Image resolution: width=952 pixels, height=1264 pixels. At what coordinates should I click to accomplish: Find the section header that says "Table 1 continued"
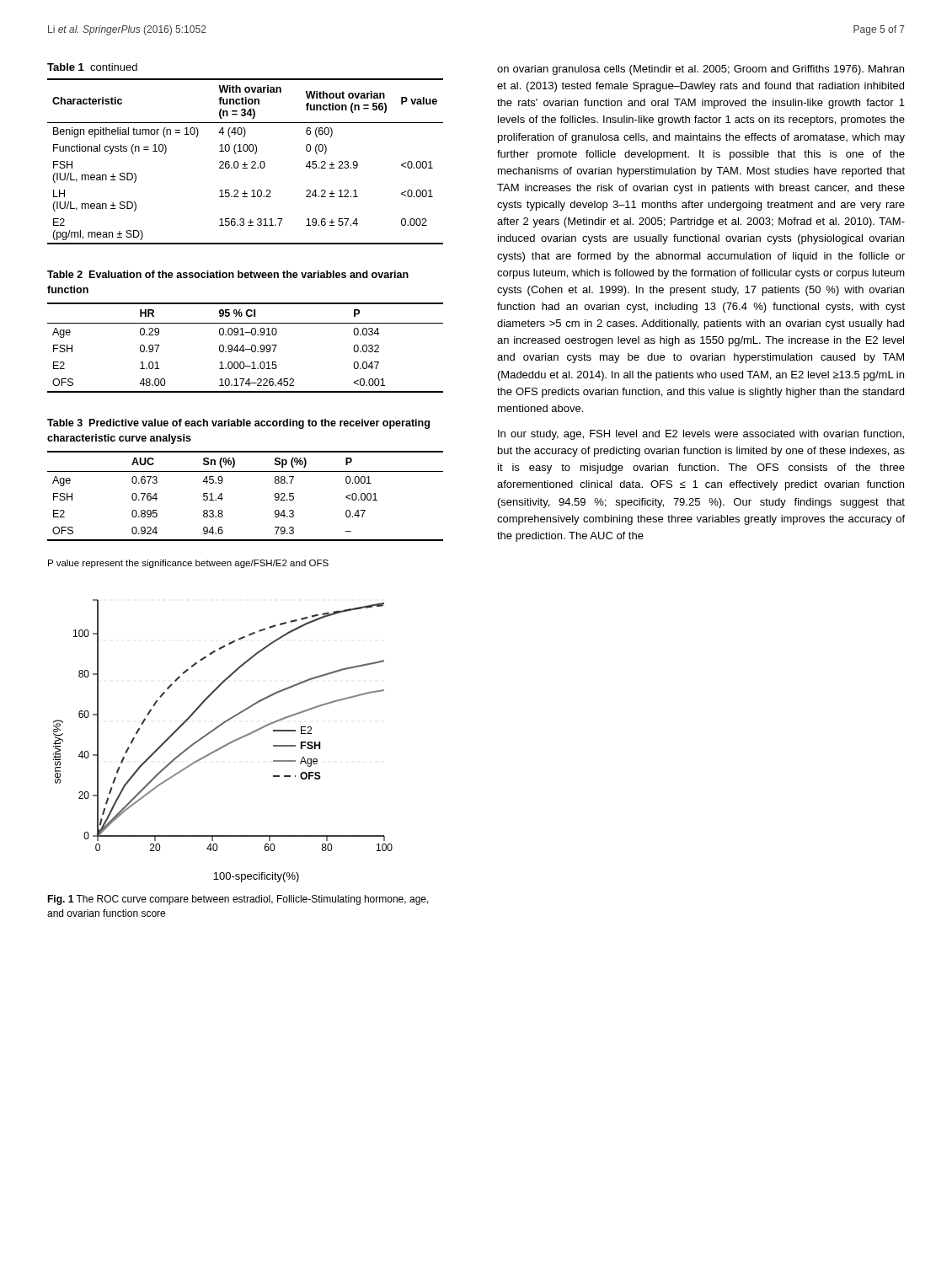pyautogui.click(x=92, y=67)
